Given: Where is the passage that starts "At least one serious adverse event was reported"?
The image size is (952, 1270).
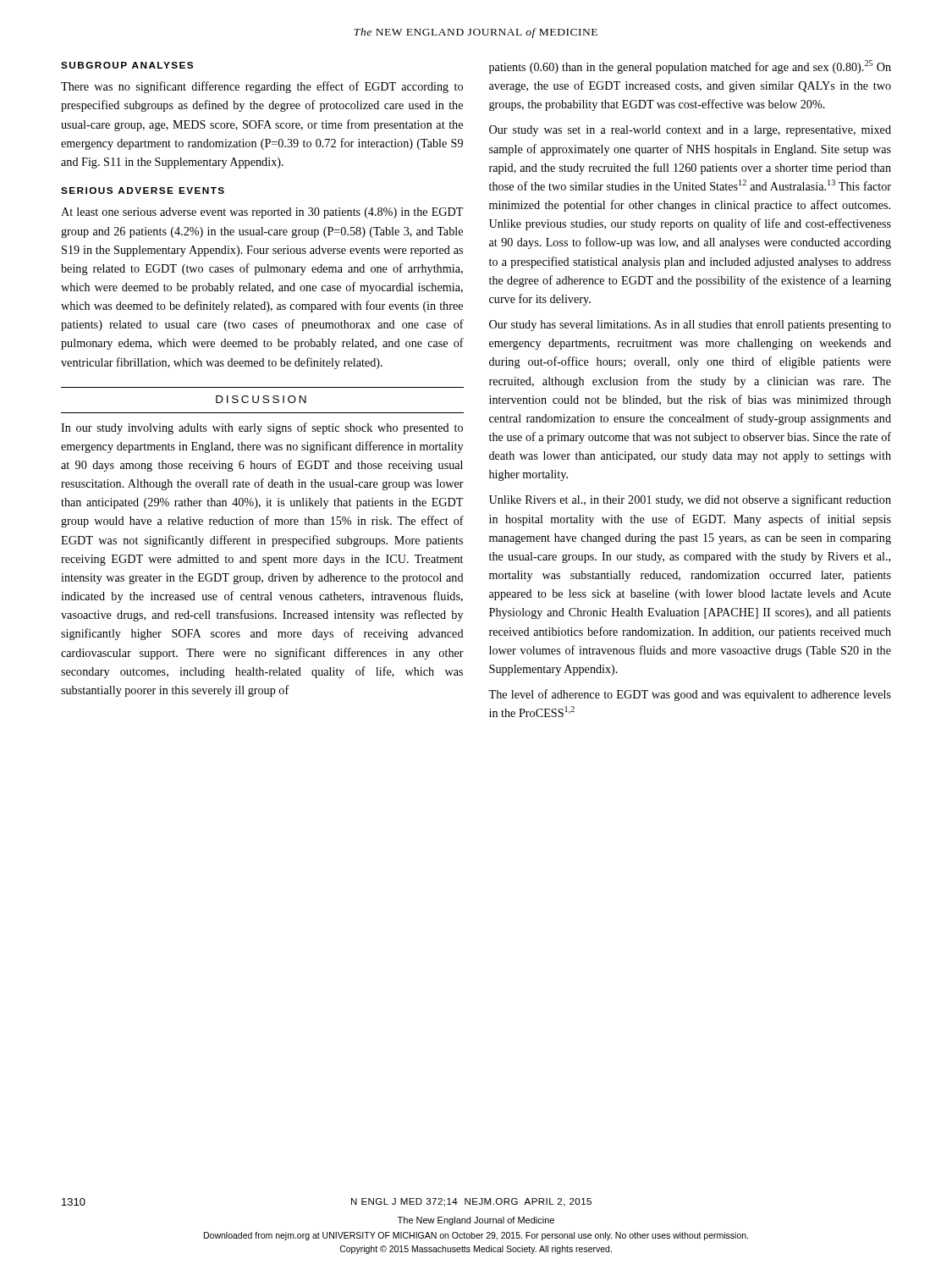Looking at the screenshot, I should (x=262, y=287).
